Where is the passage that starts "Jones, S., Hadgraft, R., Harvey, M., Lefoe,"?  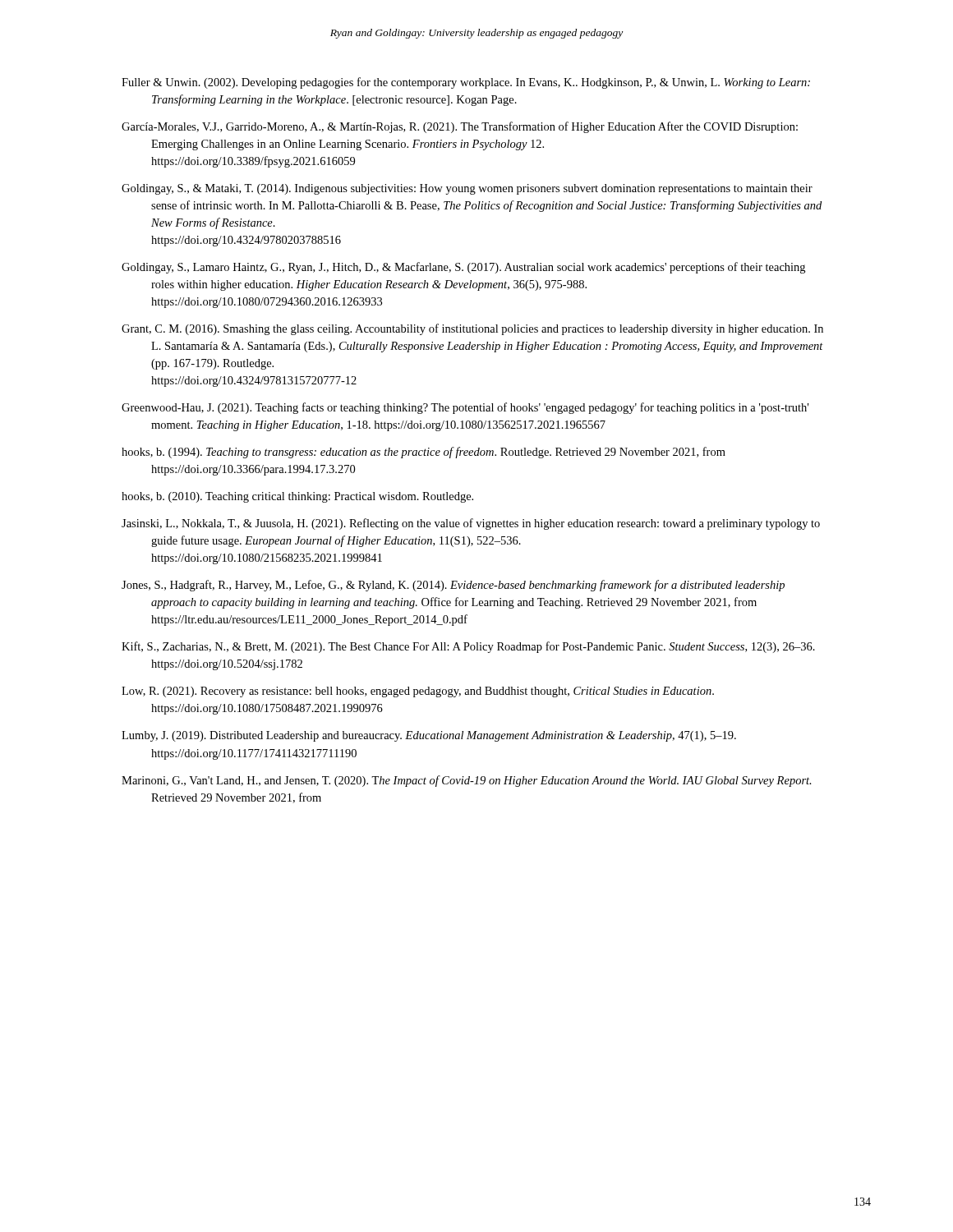point(453,602)
